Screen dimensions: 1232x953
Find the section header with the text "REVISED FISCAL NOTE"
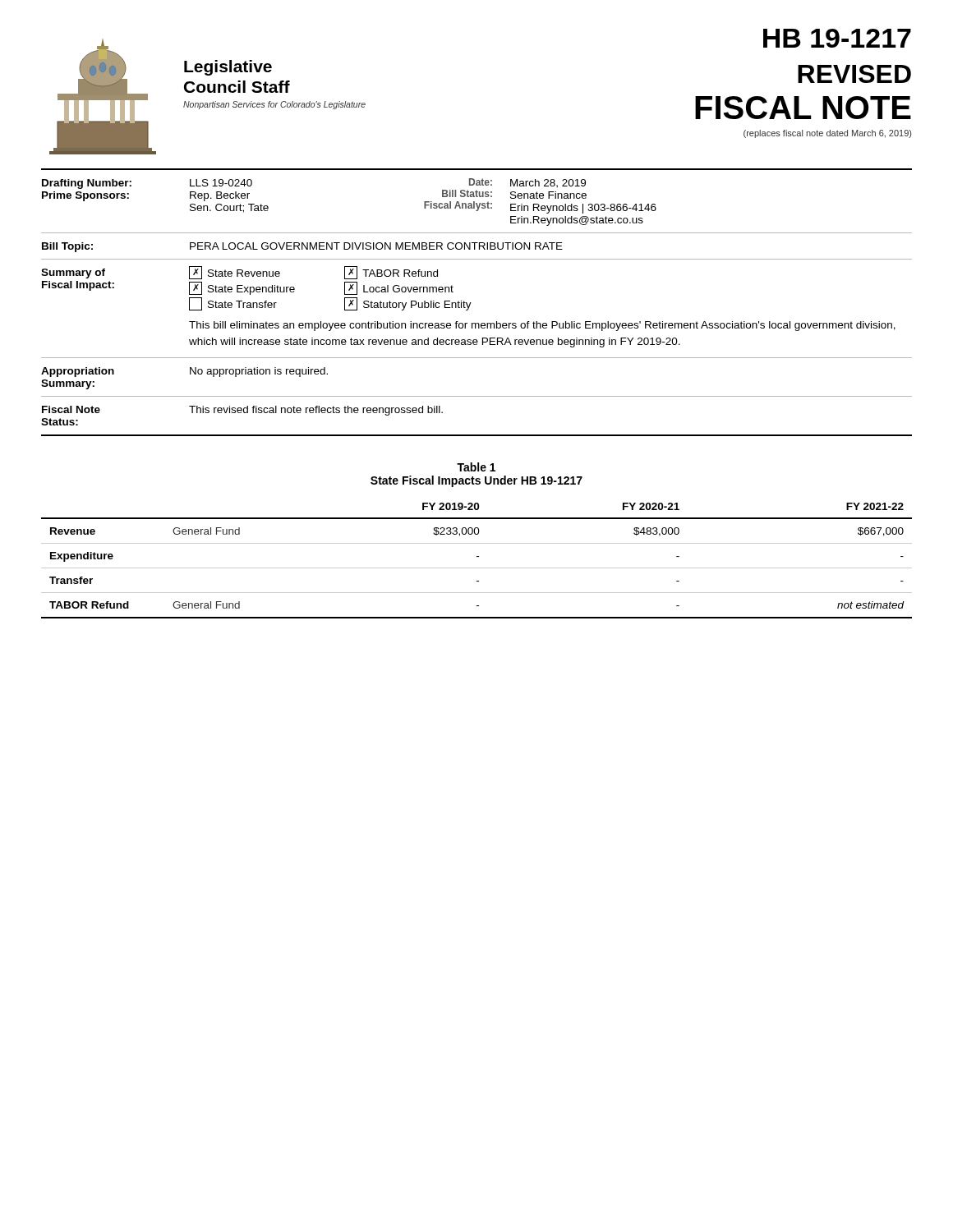pyautogui.click(x=854, y=74)
